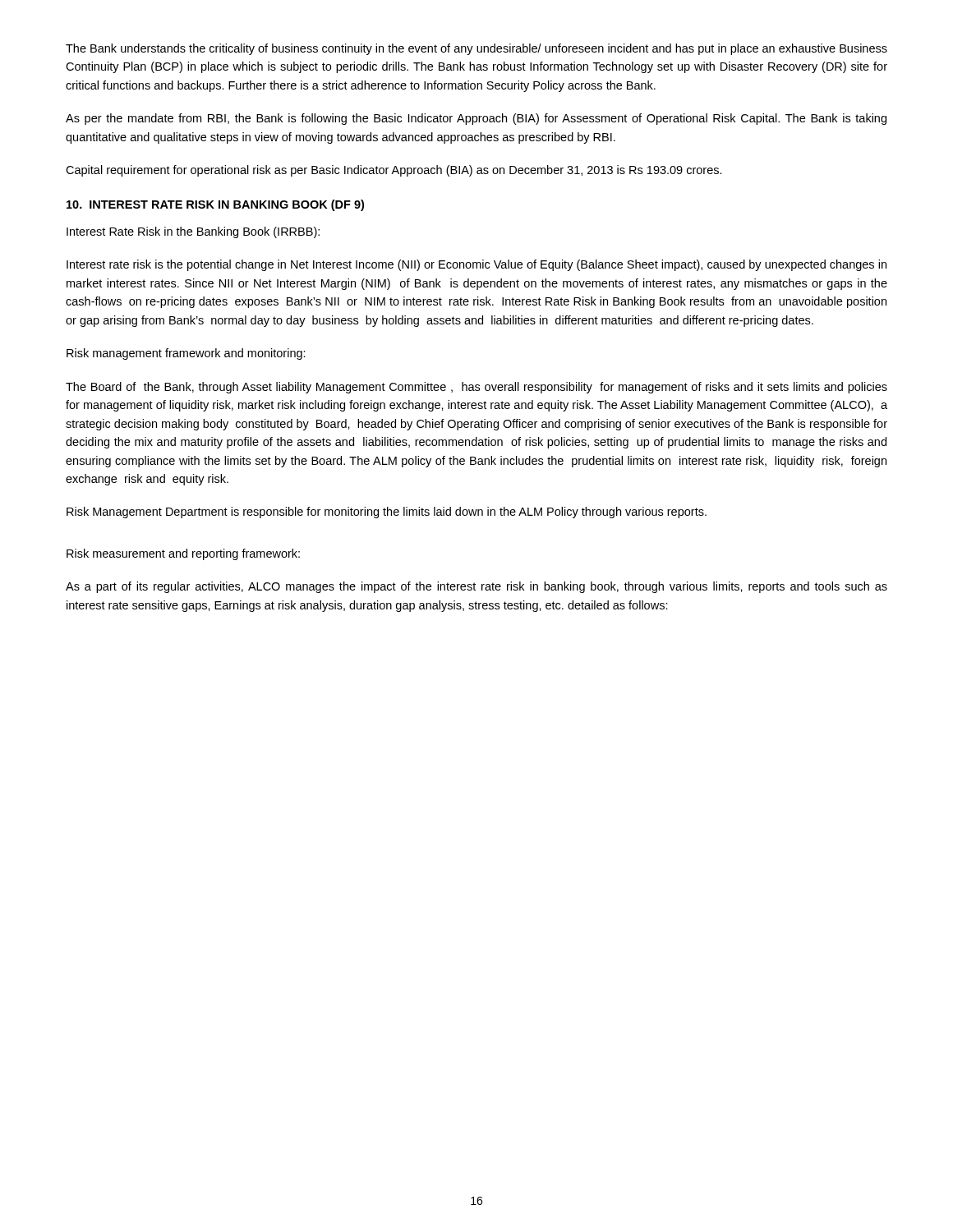The image size is (953, 1232).
Task: Locate the text block that says "Interest rate risk is"
Action: pyautogui.click(x=476, y=292)
